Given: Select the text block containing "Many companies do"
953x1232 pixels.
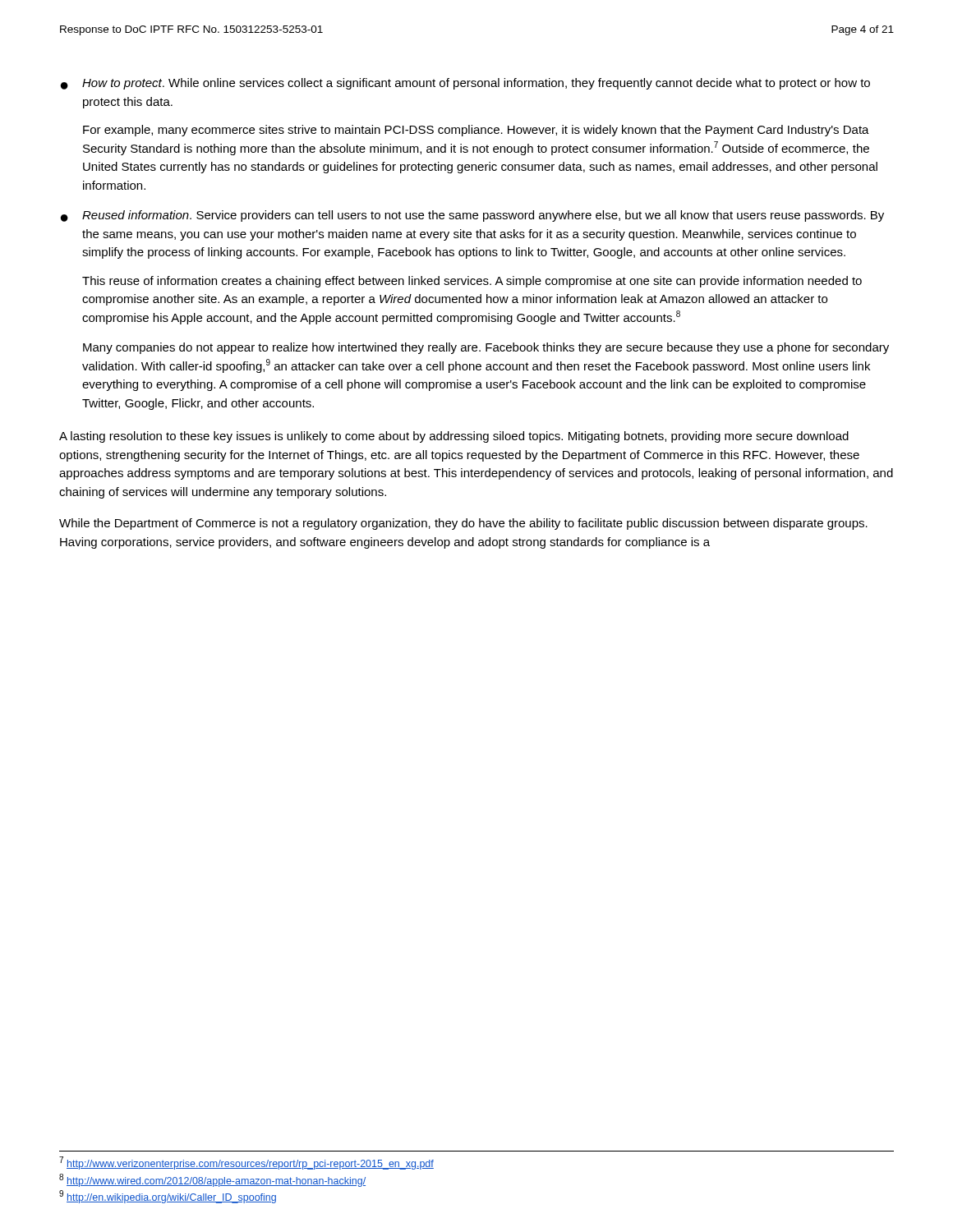Looking at the screenshot, I should (x=486, y=375).
